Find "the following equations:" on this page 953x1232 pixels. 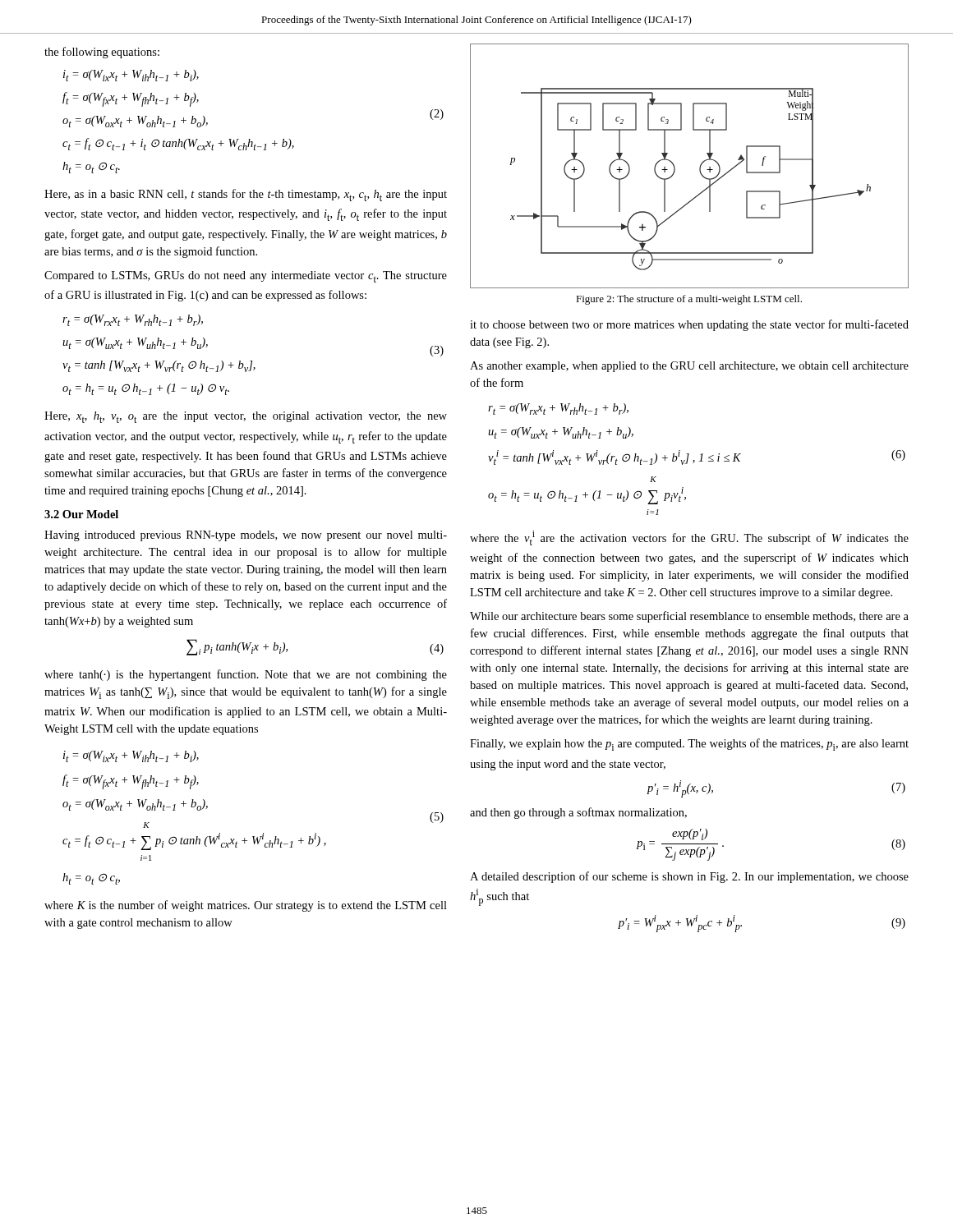pyautogui.click(x=102, y=52)
